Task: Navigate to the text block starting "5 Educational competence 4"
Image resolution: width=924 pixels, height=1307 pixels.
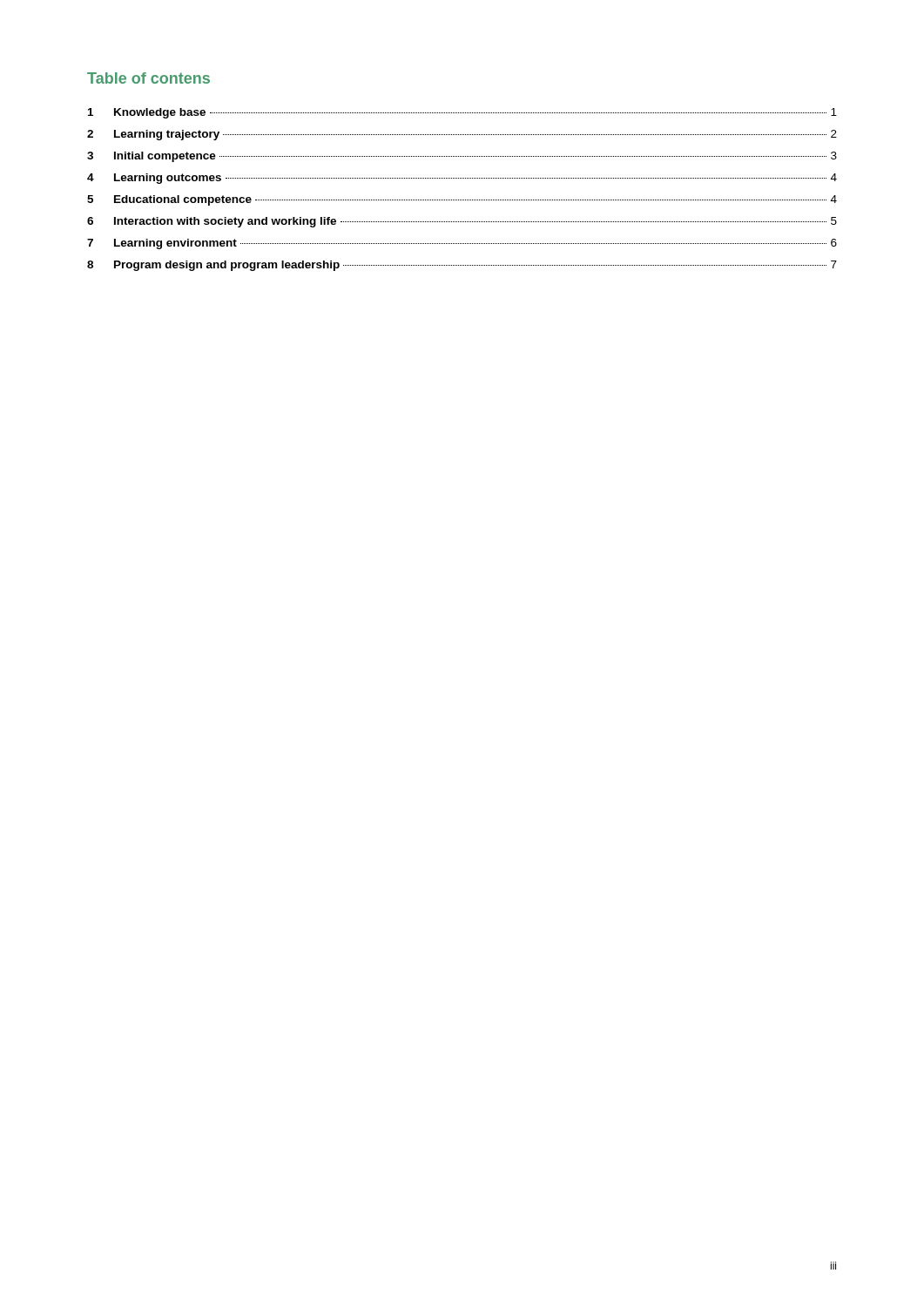Action: (462, 199)
